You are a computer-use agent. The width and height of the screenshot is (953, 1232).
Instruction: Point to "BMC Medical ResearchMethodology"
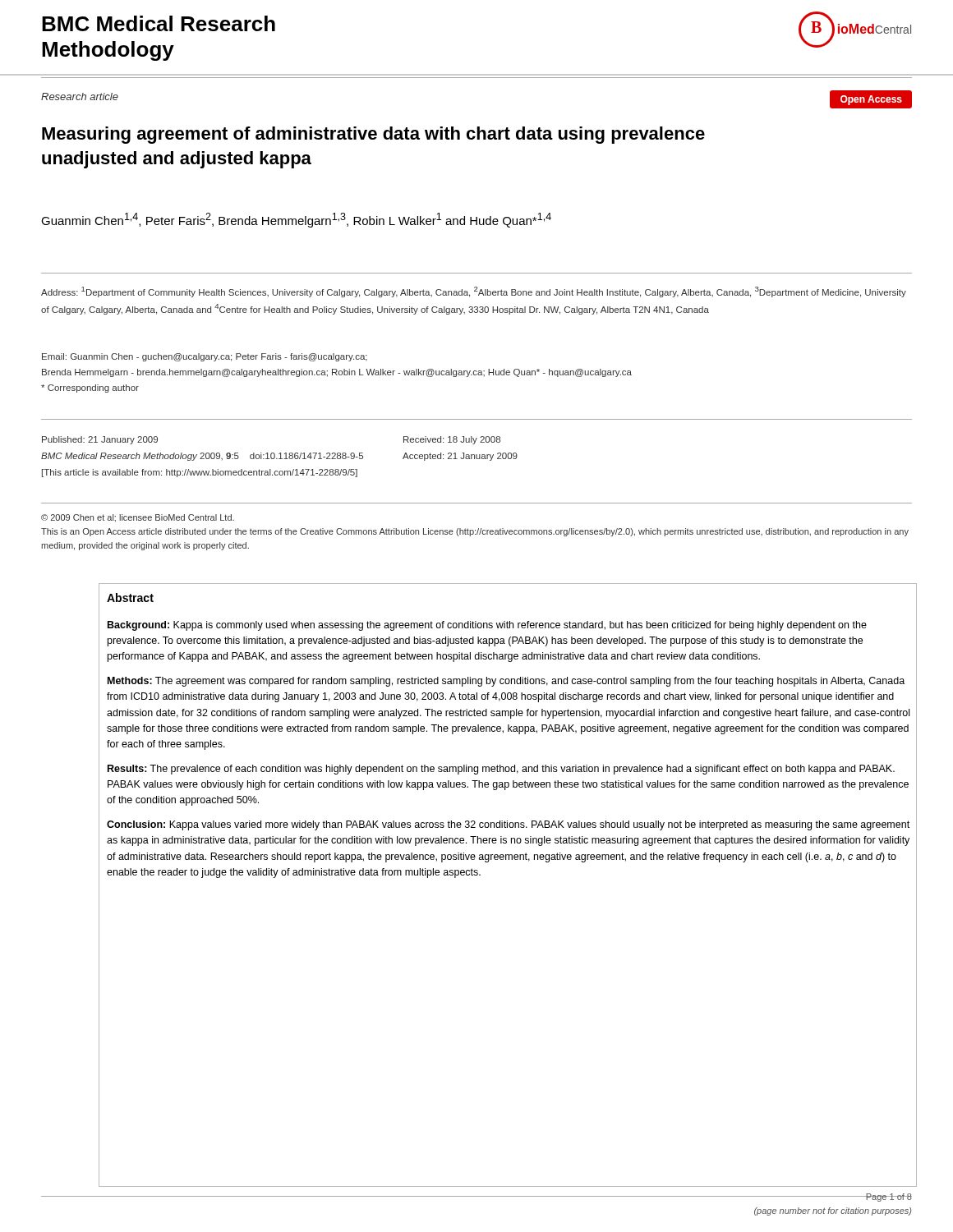click(159, 37)
